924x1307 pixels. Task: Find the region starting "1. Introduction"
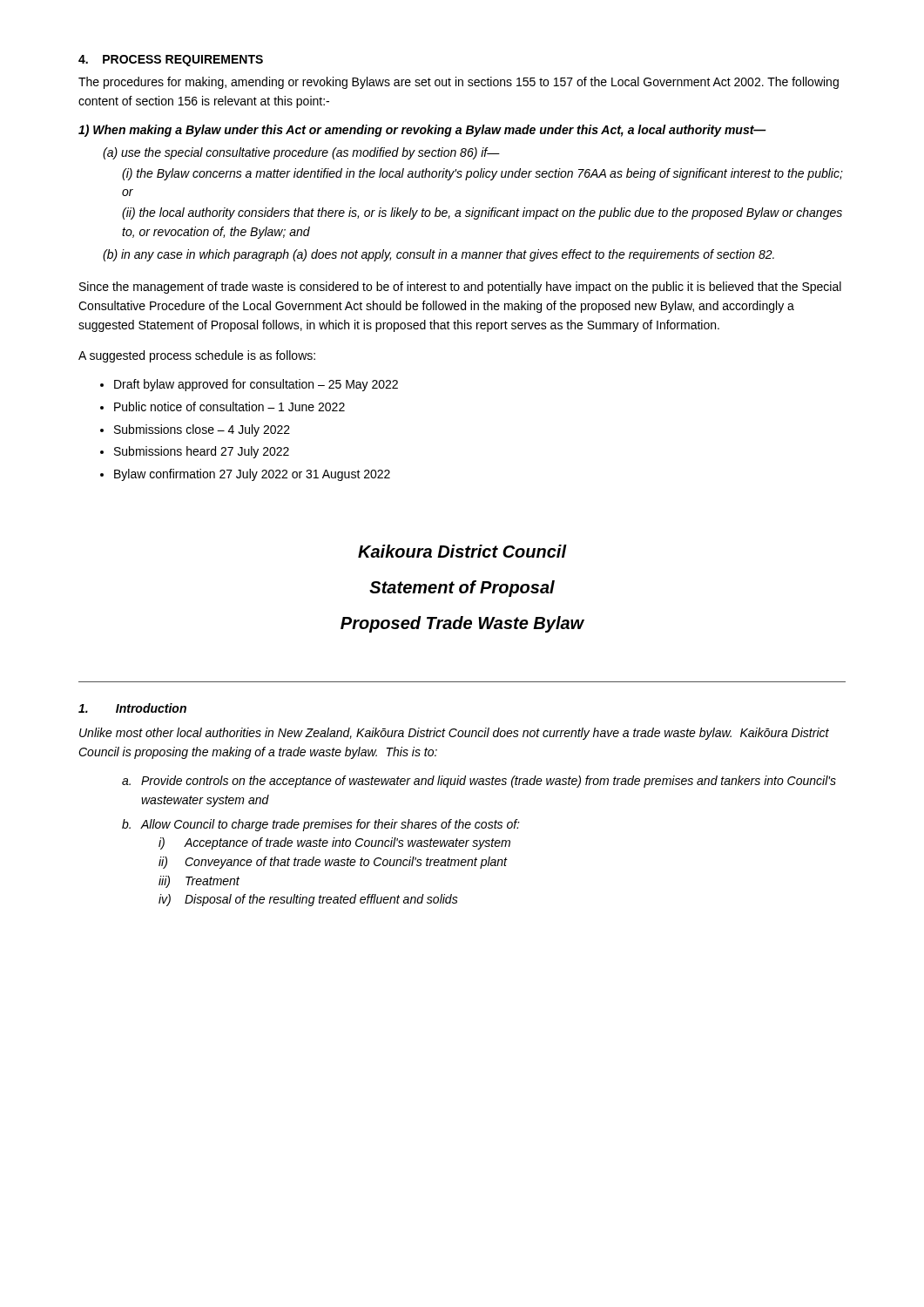pos(133,708)
